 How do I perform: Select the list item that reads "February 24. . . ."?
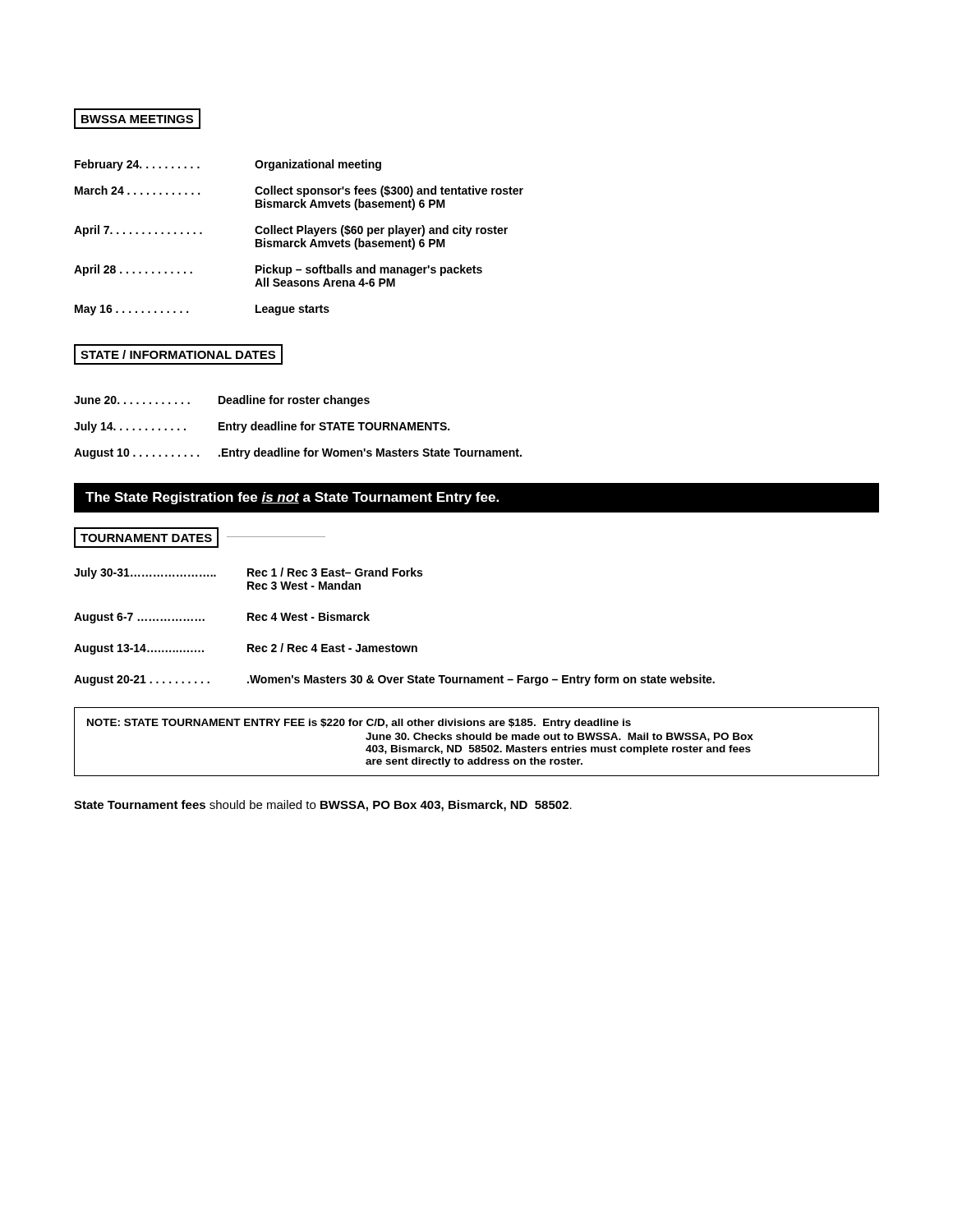tap(115, 165)
